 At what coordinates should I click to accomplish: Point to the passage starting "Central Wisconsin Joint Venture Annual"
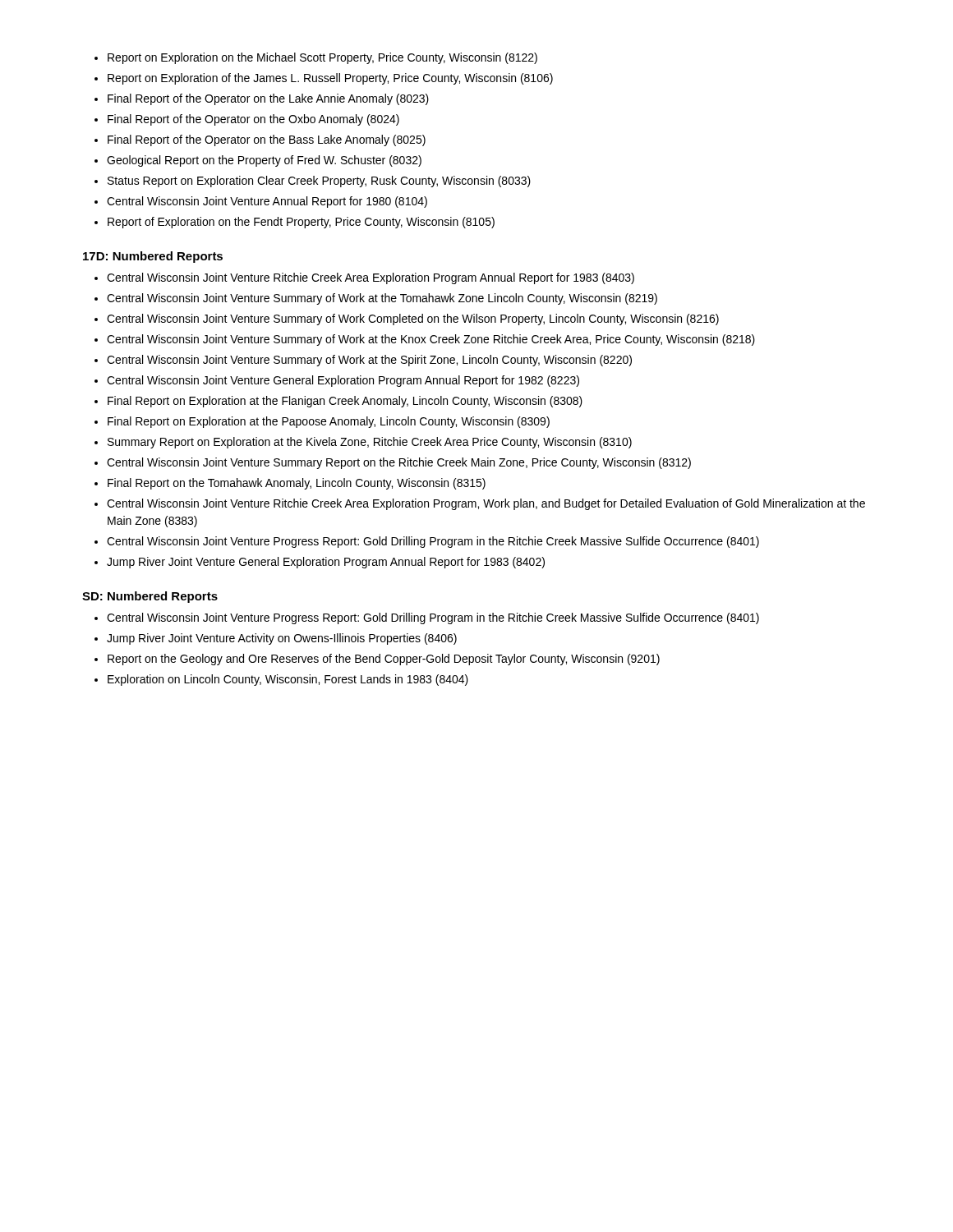click(267, 201)
